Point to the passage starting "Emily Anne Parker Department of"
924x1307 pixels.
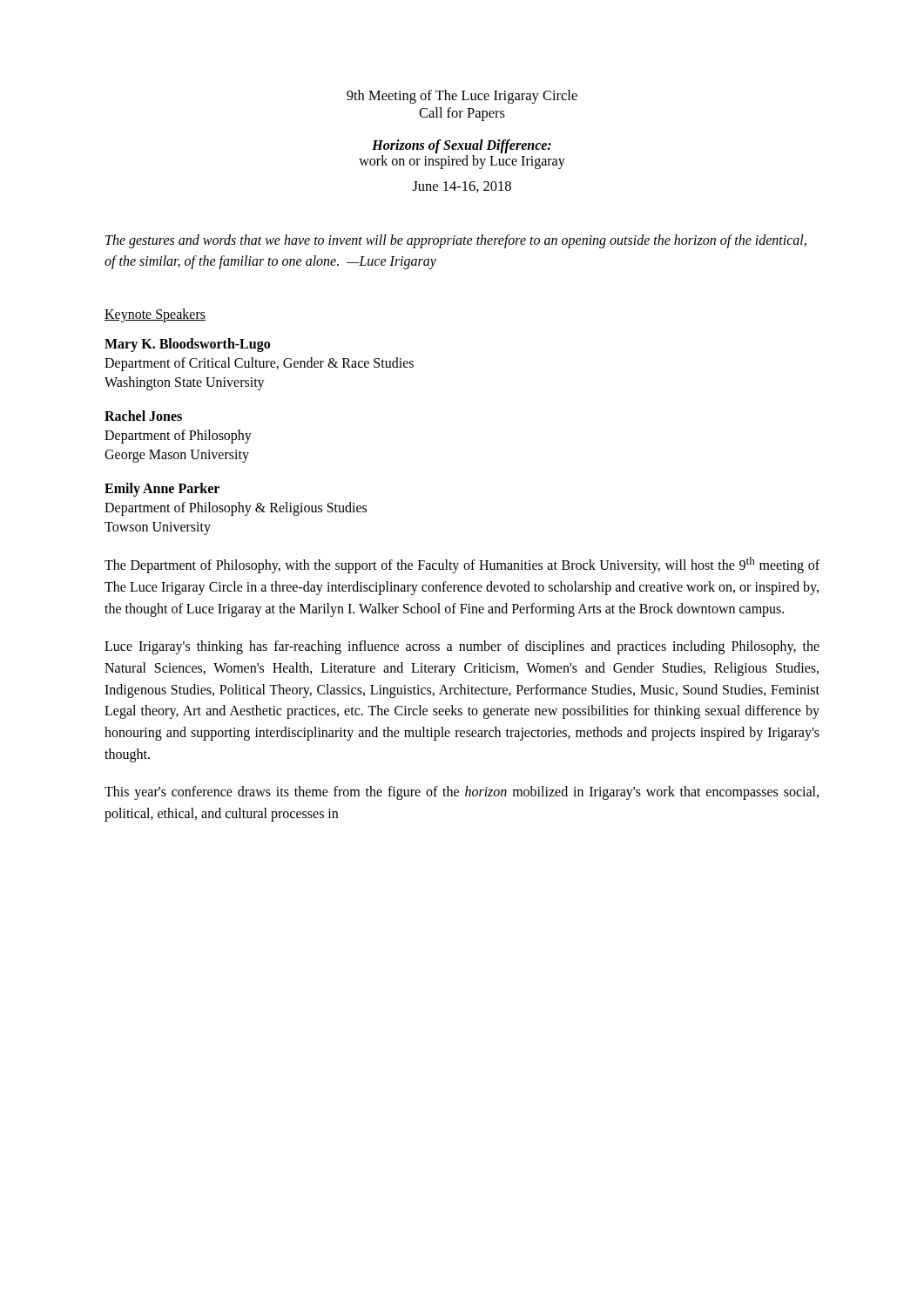(x=162, y=490)
